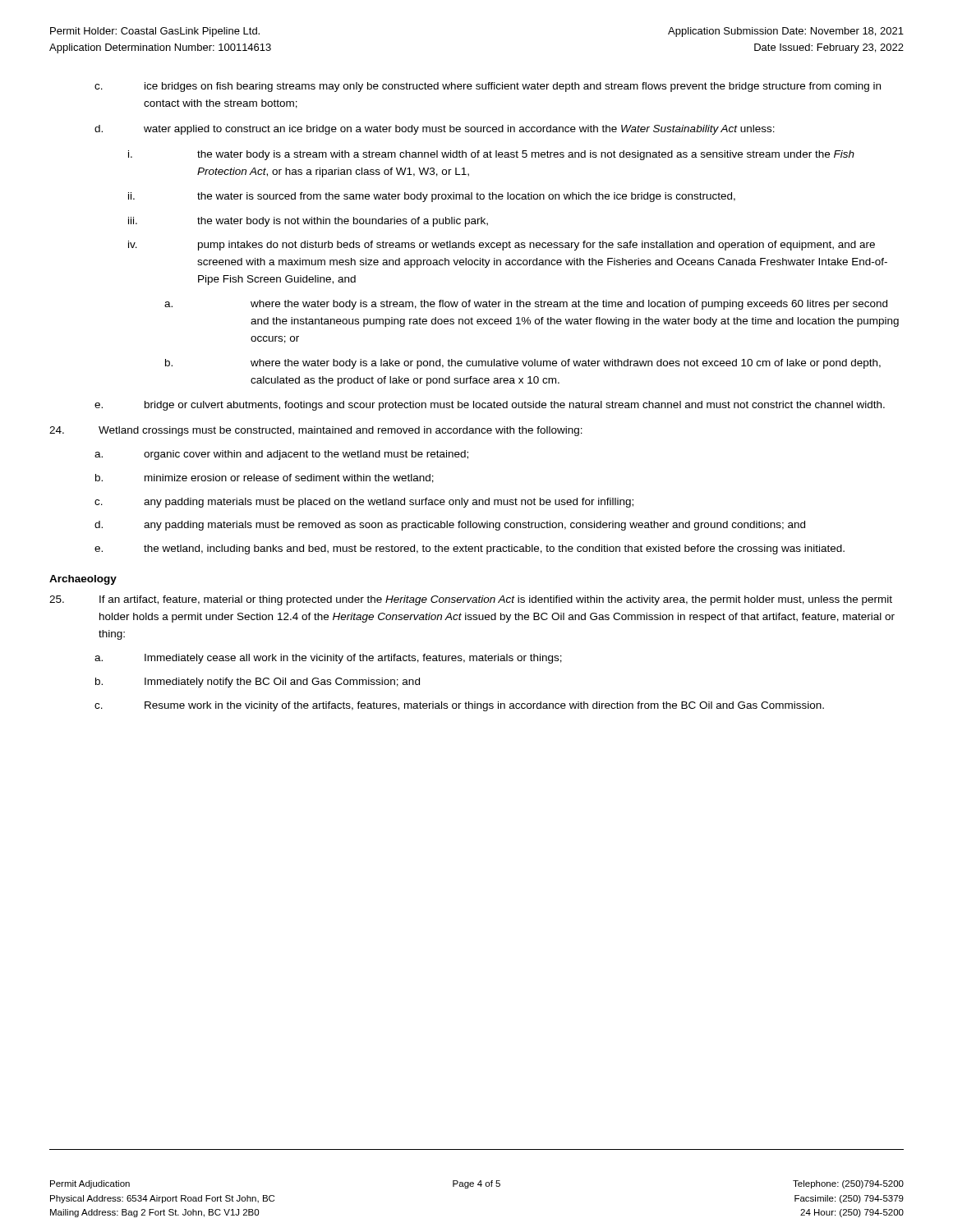Click on the list item containing "25. If an artifact, feature,"
This screenshot has width=953, height=1232.
pos(476,617)
